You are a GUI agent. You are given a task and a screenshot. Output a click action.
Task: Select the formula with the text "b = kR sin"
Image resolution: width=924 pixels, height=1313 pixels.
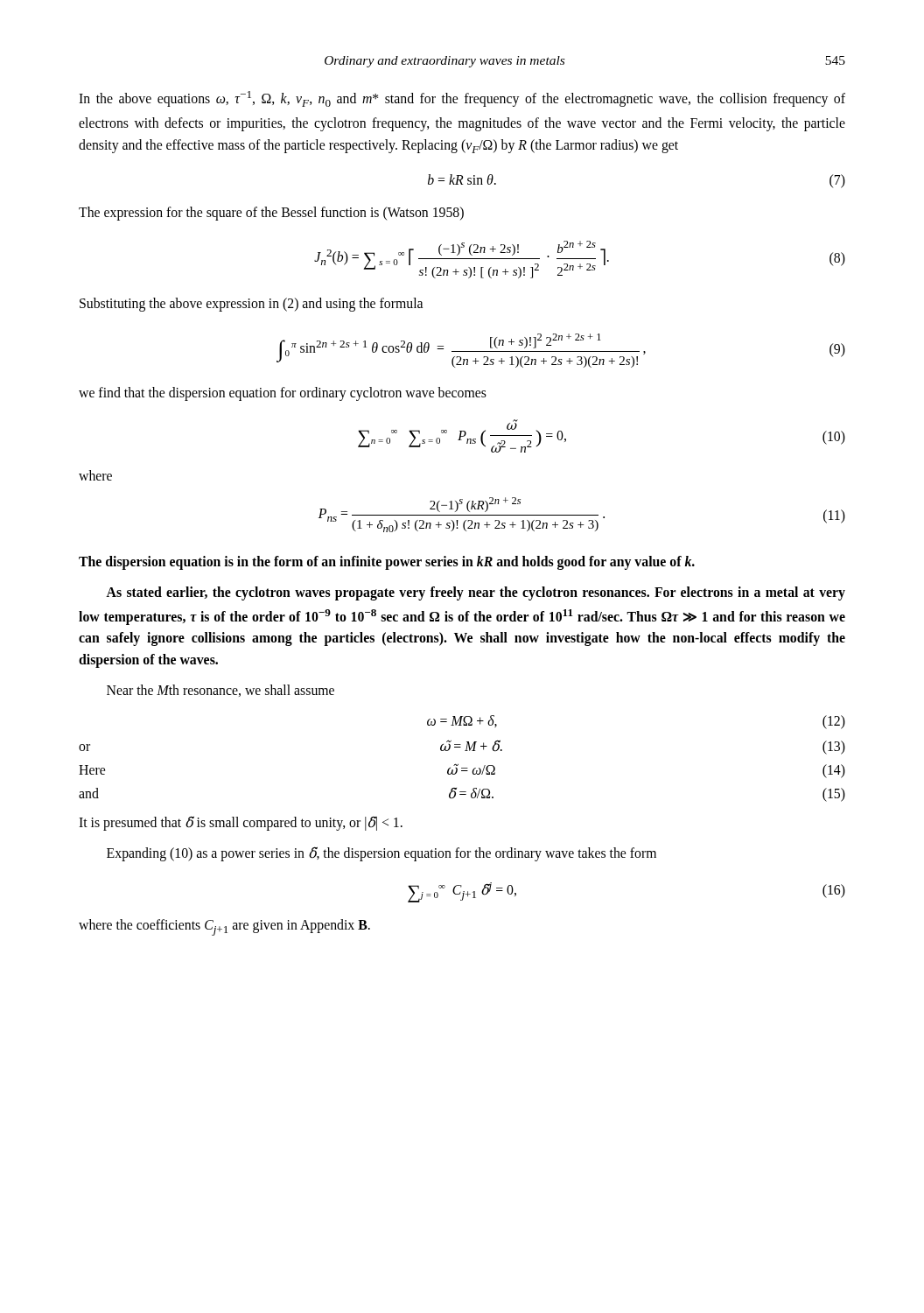(x=456, y=182)
